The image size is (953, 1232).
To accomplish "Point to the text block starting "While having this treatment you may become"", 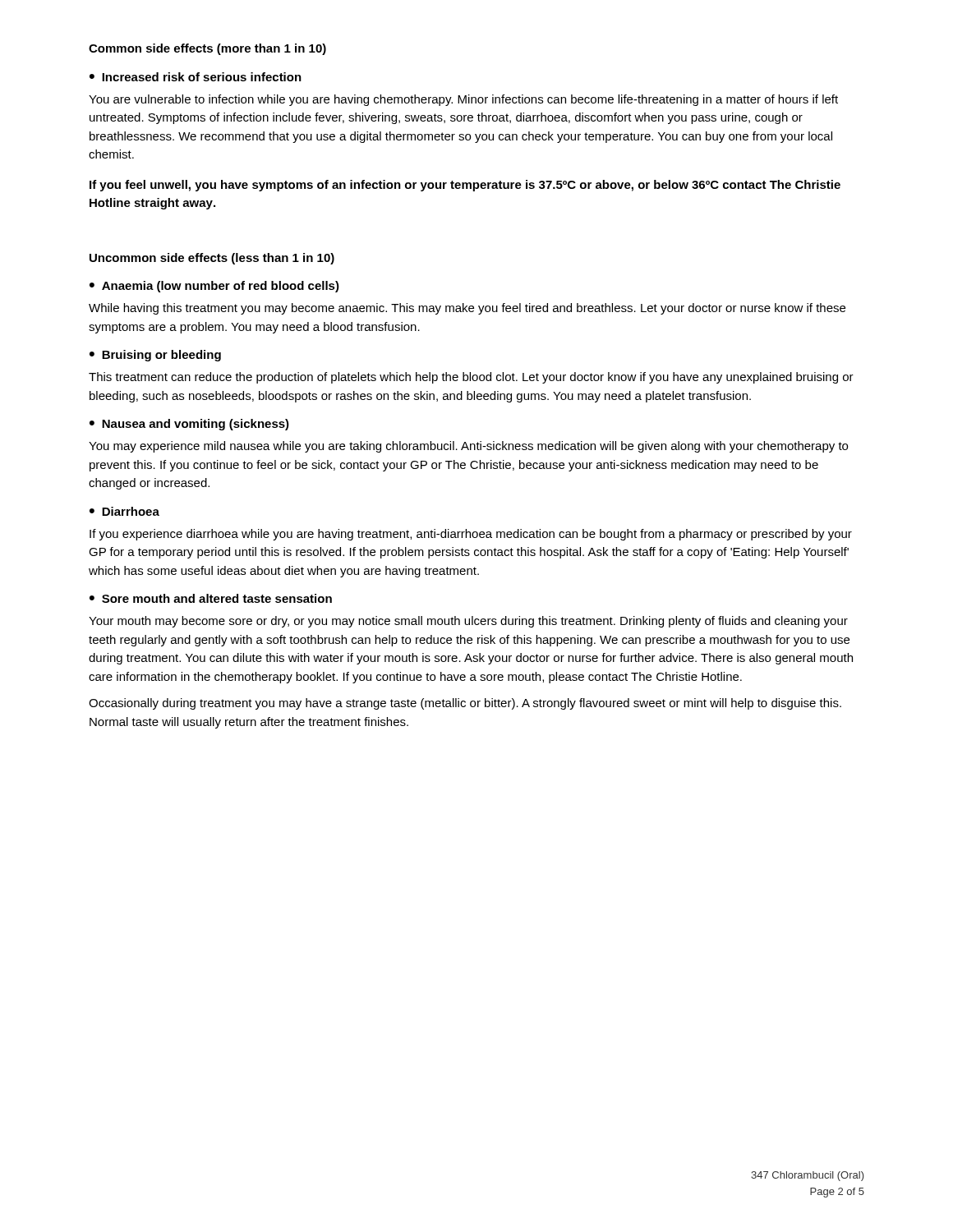I will point(476,317).
